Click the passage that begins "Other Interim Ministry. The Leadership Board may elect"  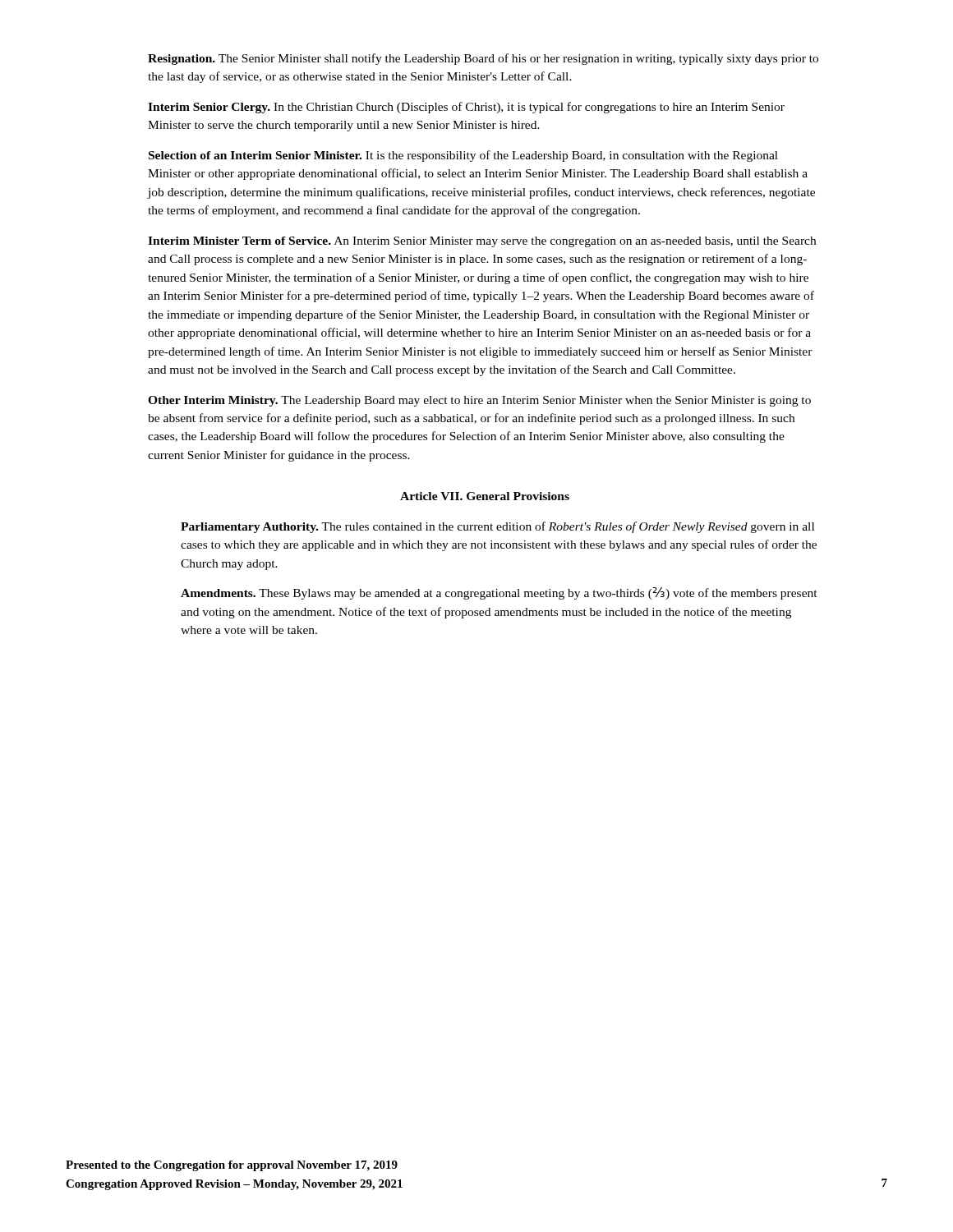click(x=480, y=427)
